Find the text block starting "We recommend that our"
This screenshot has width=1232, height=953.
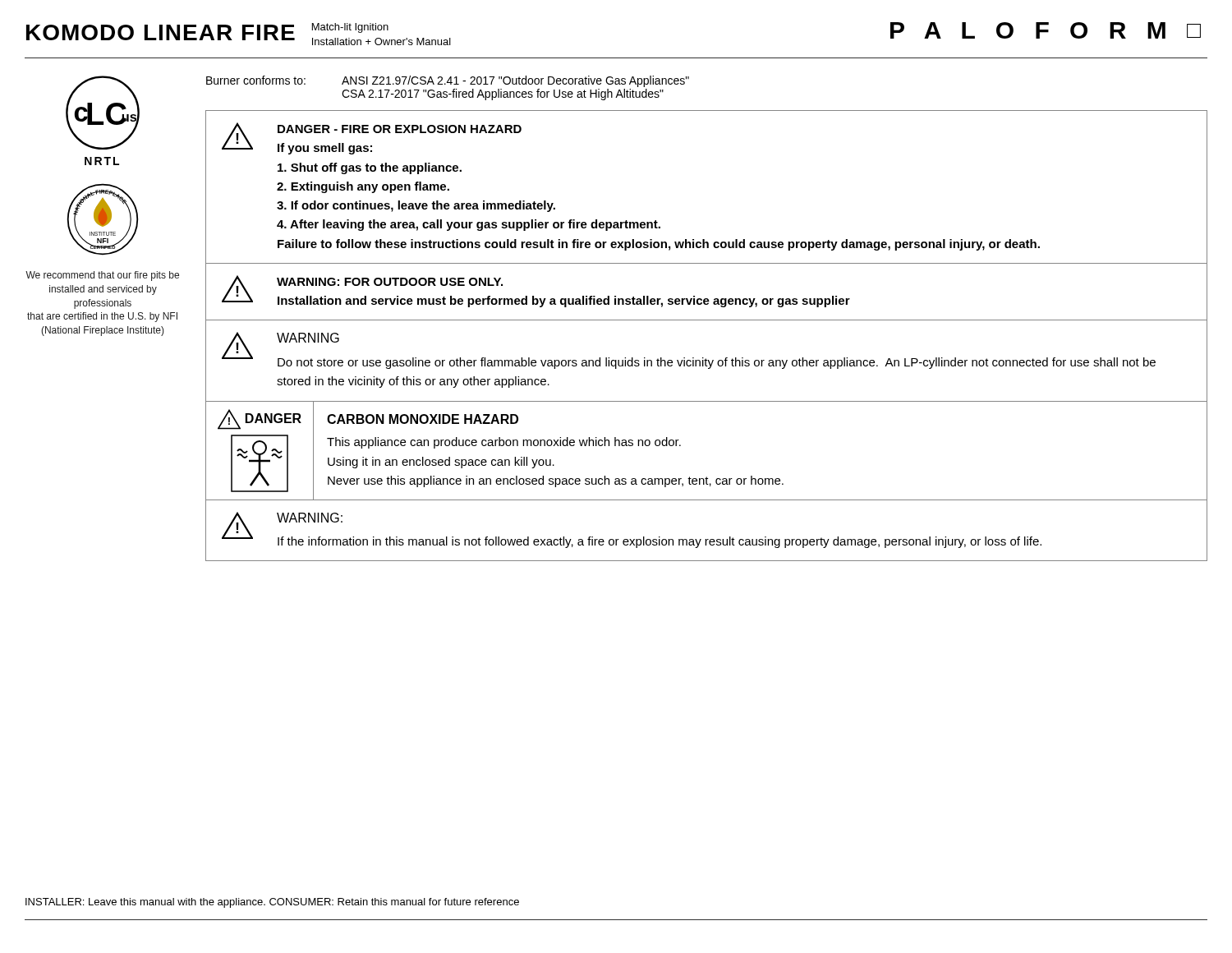(x=103, y=303)
